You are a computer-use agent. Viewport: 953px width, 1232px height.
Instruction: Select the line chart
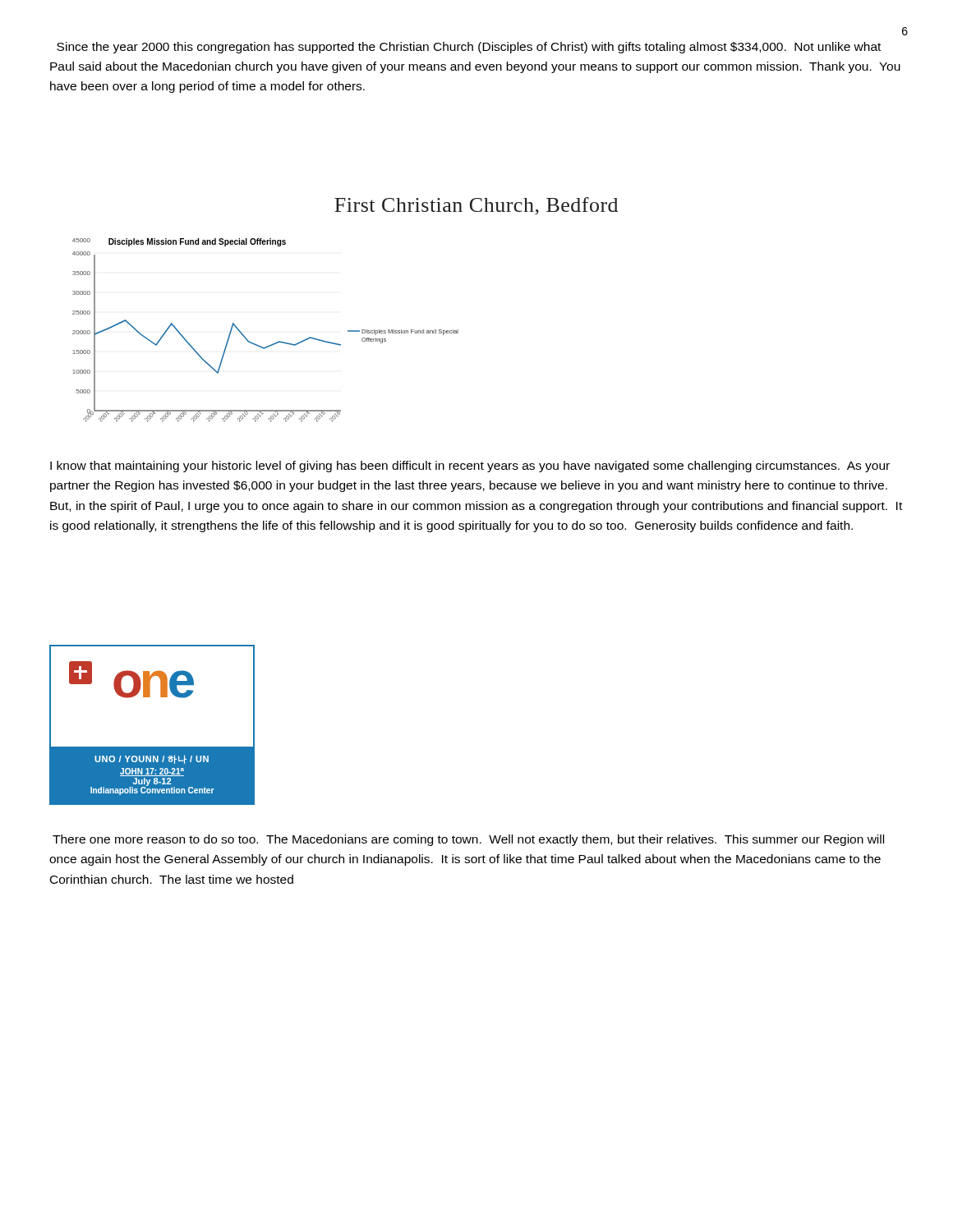255,337
